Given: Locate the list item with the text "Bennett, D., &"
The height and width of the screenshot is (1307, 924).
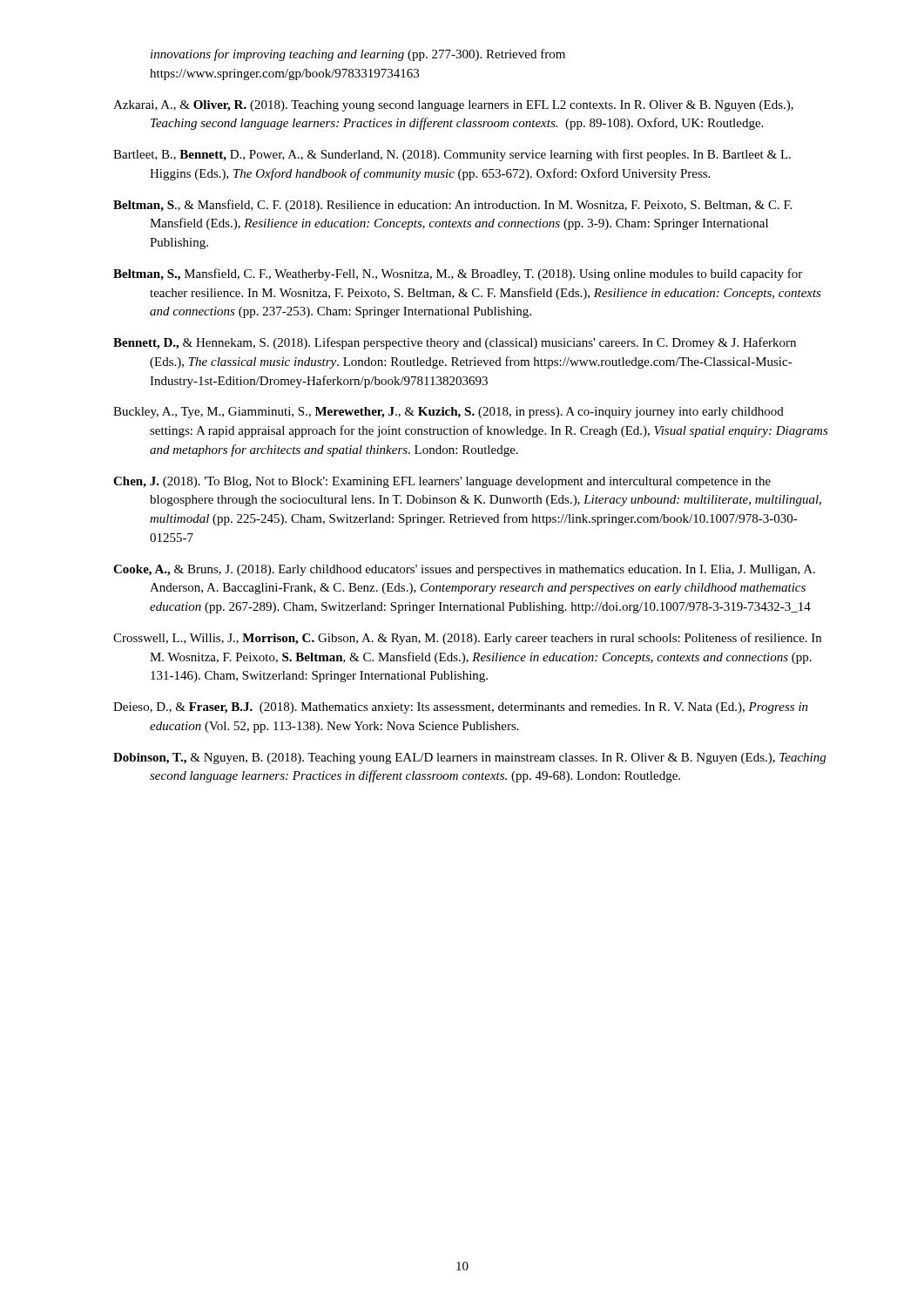Looking at the screenshot, I should point(455,361).
